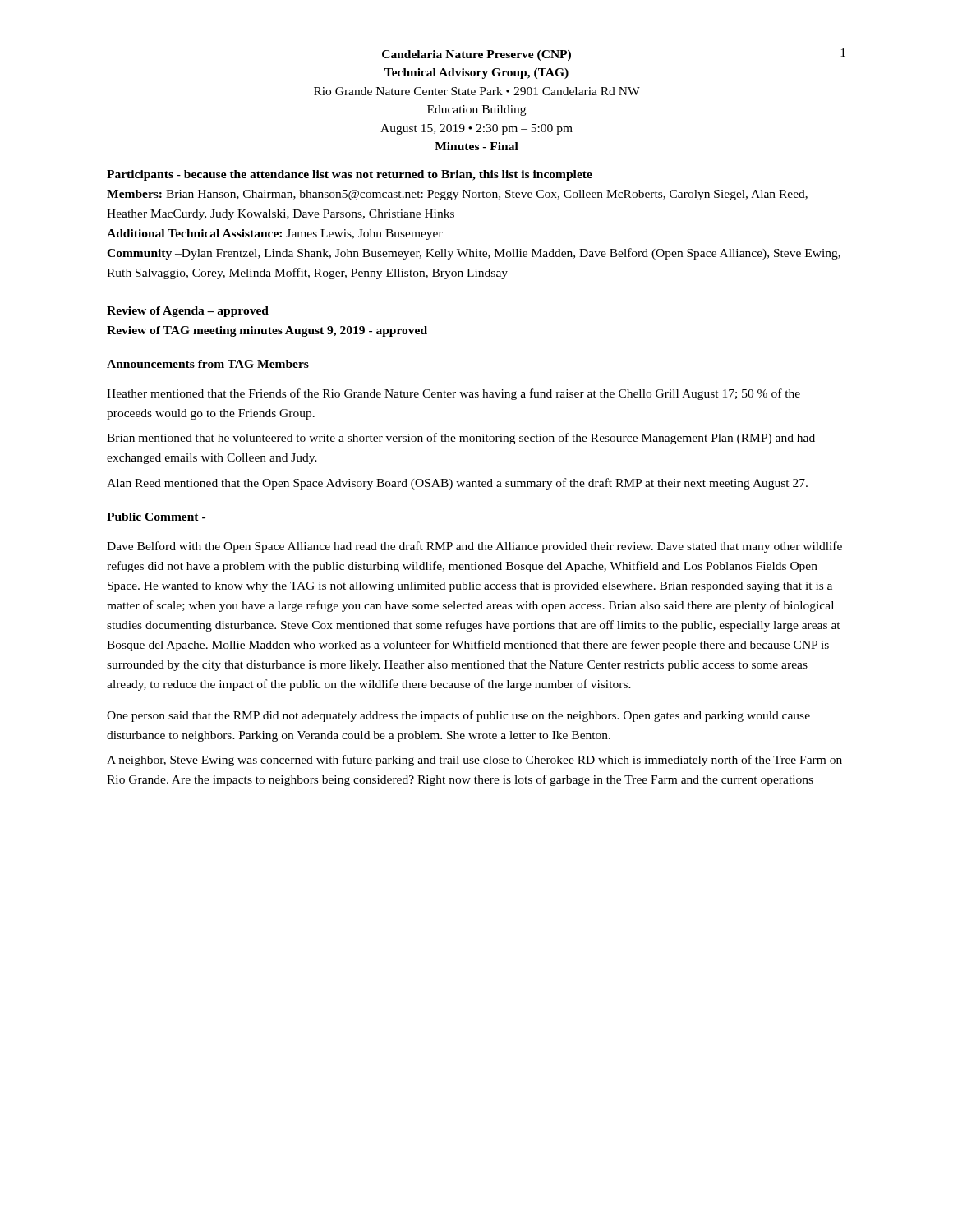Image resolution: width=953 pixels, height=1232 pixels.
Task: Click on the text block starting "Participants - because the"
Action: 350,175
